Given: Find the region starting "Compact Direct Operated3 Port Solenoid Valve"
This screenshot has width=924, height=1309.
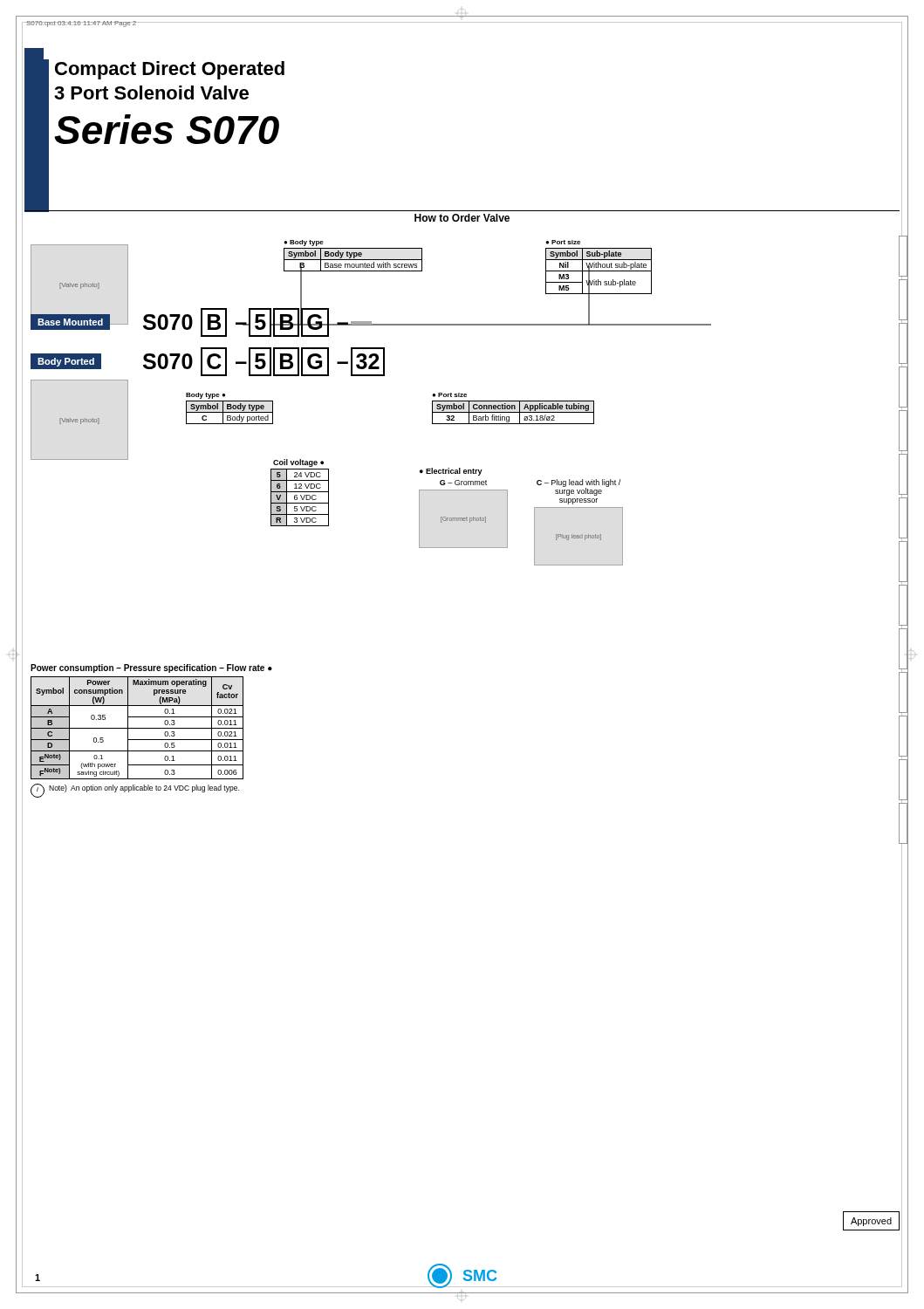Looking at the screenshot, I should click(170, 105).
